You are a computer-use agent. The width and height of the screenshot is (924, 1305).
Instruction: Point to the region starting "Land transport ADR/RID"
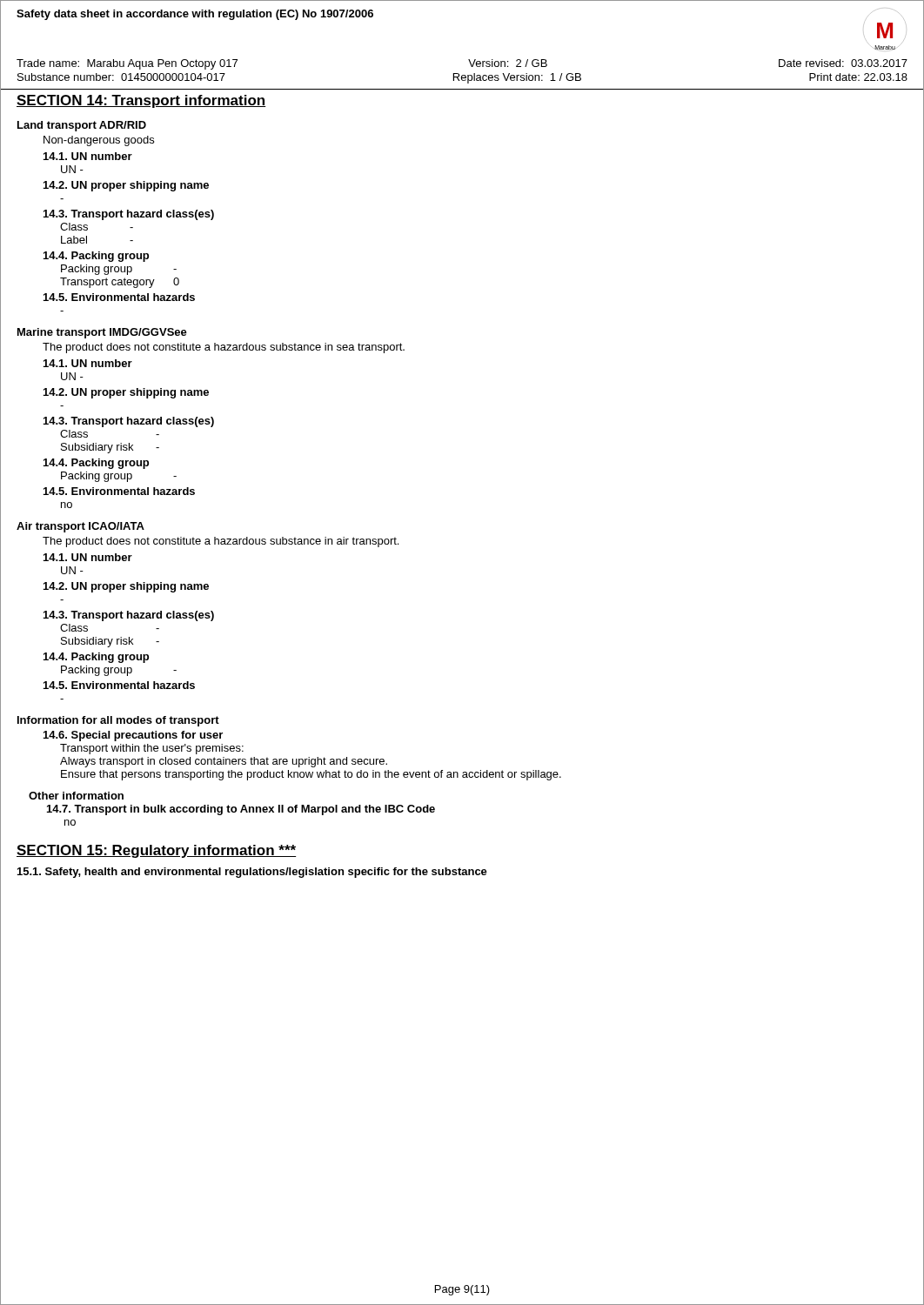tap(81, 125)
